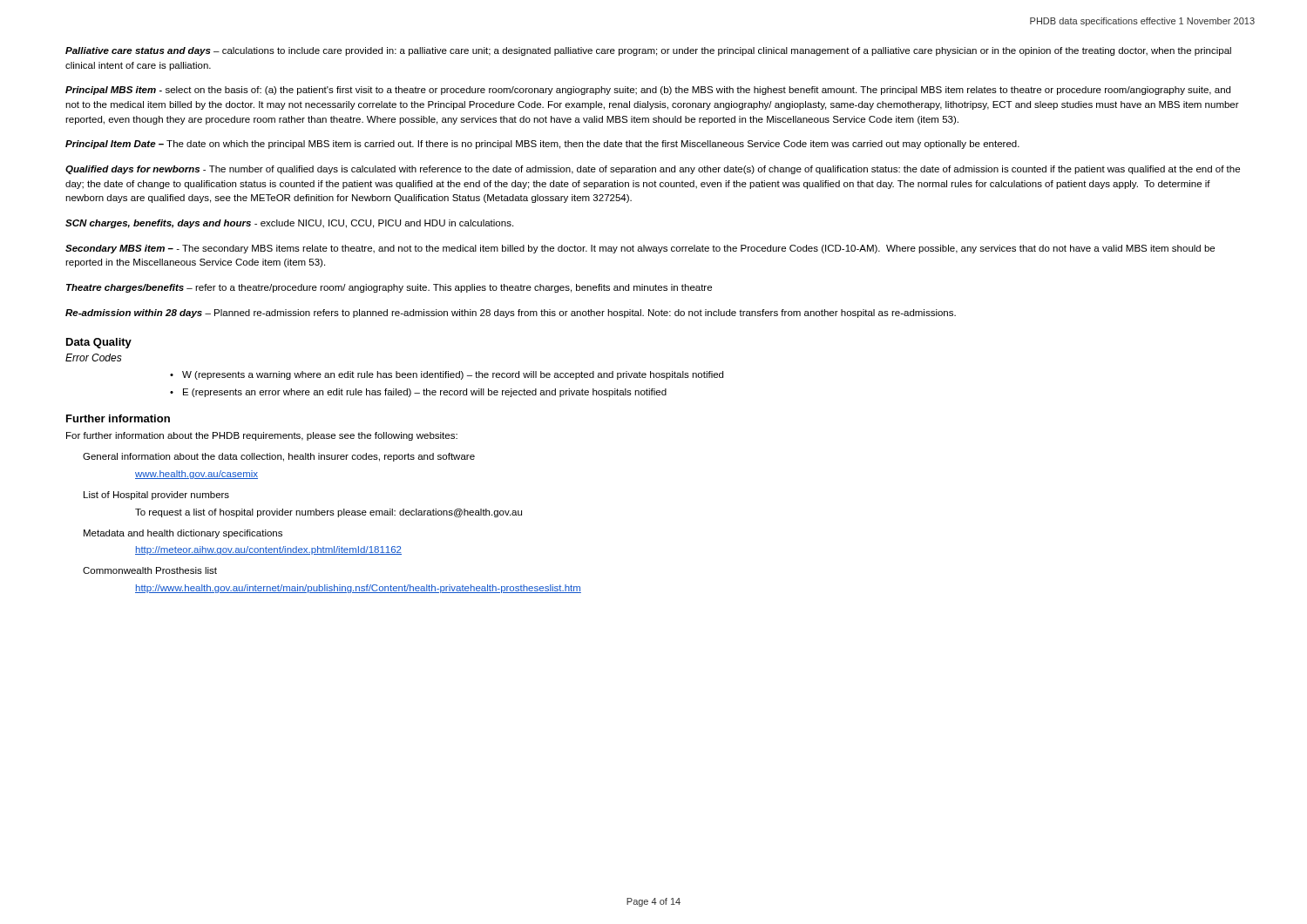Point to the block beginning "List of Hospital"
Viewport: 1307px width, 924px height.
click(156, 495)
